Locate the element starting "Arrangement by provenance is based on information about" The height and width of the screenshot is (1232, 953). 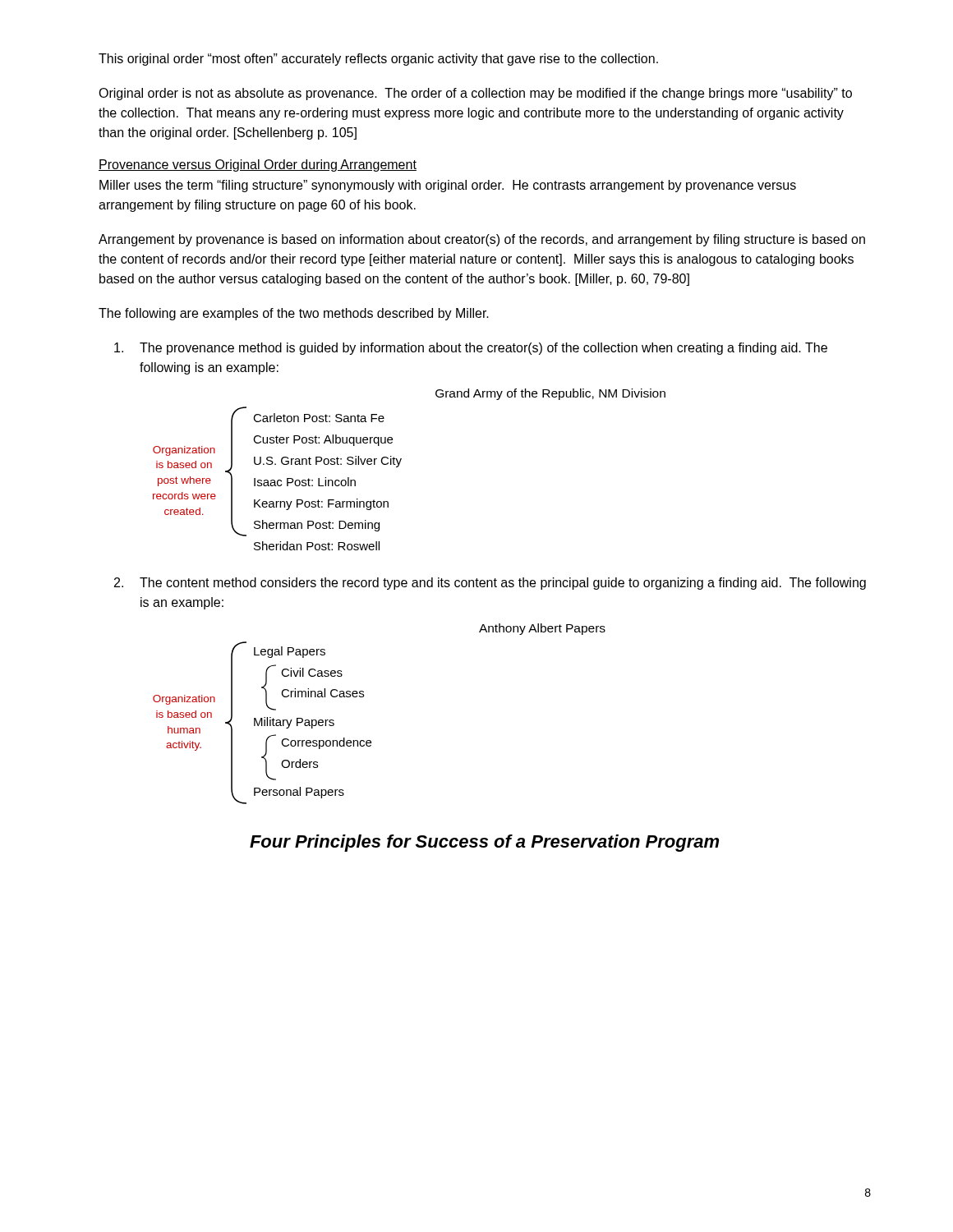click(482, 259)
